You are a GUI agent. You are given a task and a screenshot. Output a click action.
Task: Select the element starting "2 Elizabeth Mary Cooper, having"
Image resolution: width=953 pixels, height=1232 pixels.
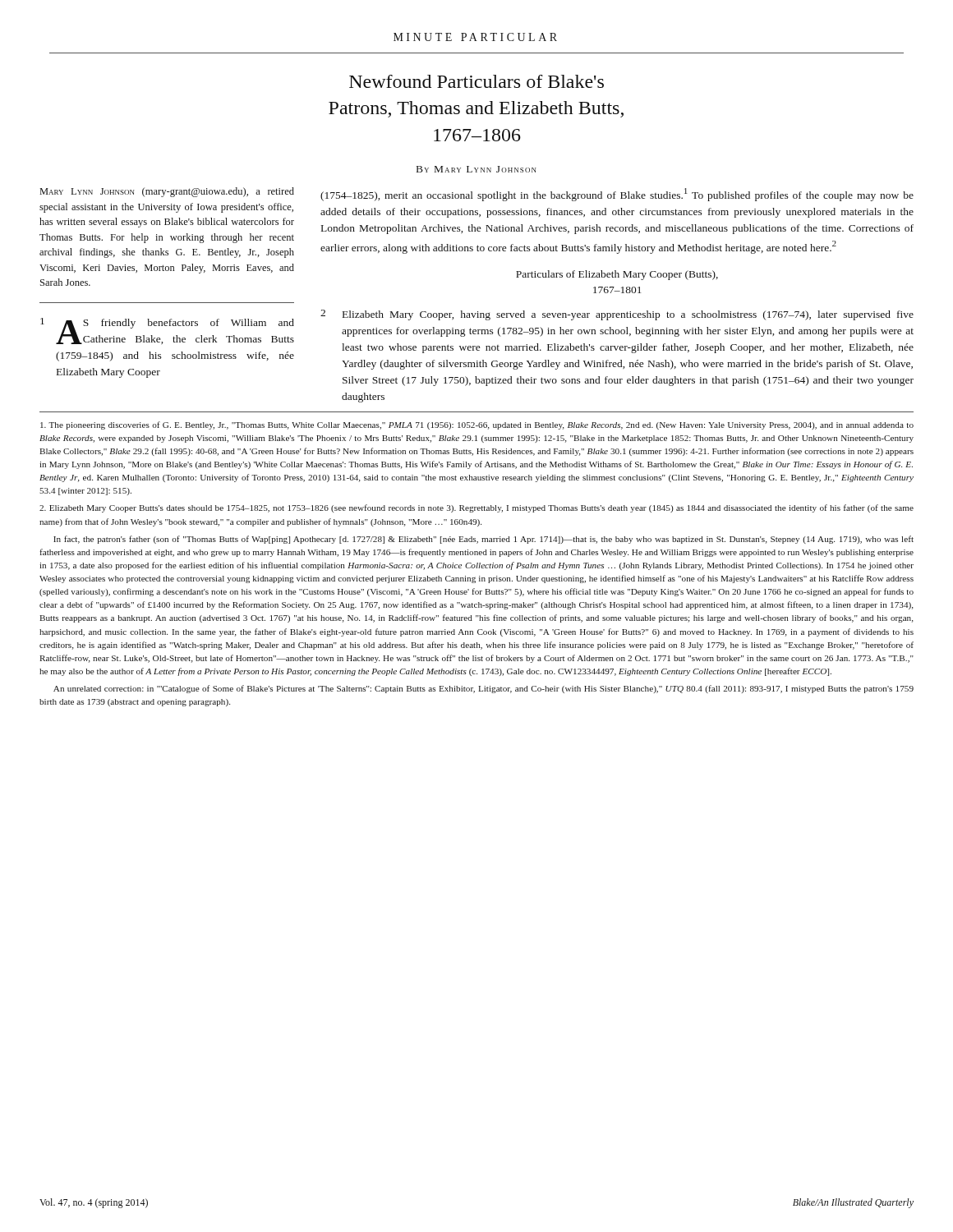coord(617,355)
